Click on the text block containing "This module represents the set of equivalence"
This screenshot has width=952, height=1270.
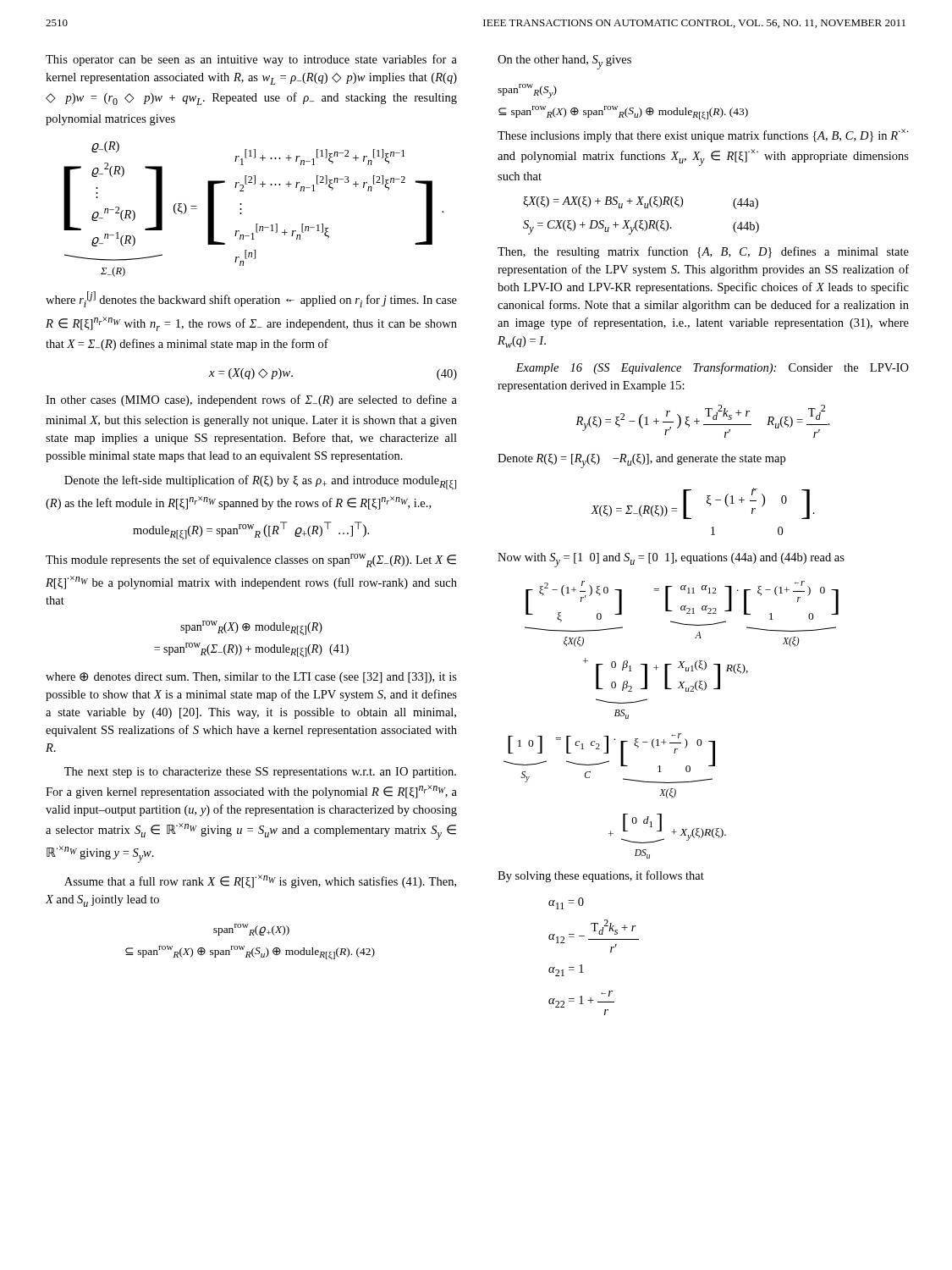tap(251, 579)
